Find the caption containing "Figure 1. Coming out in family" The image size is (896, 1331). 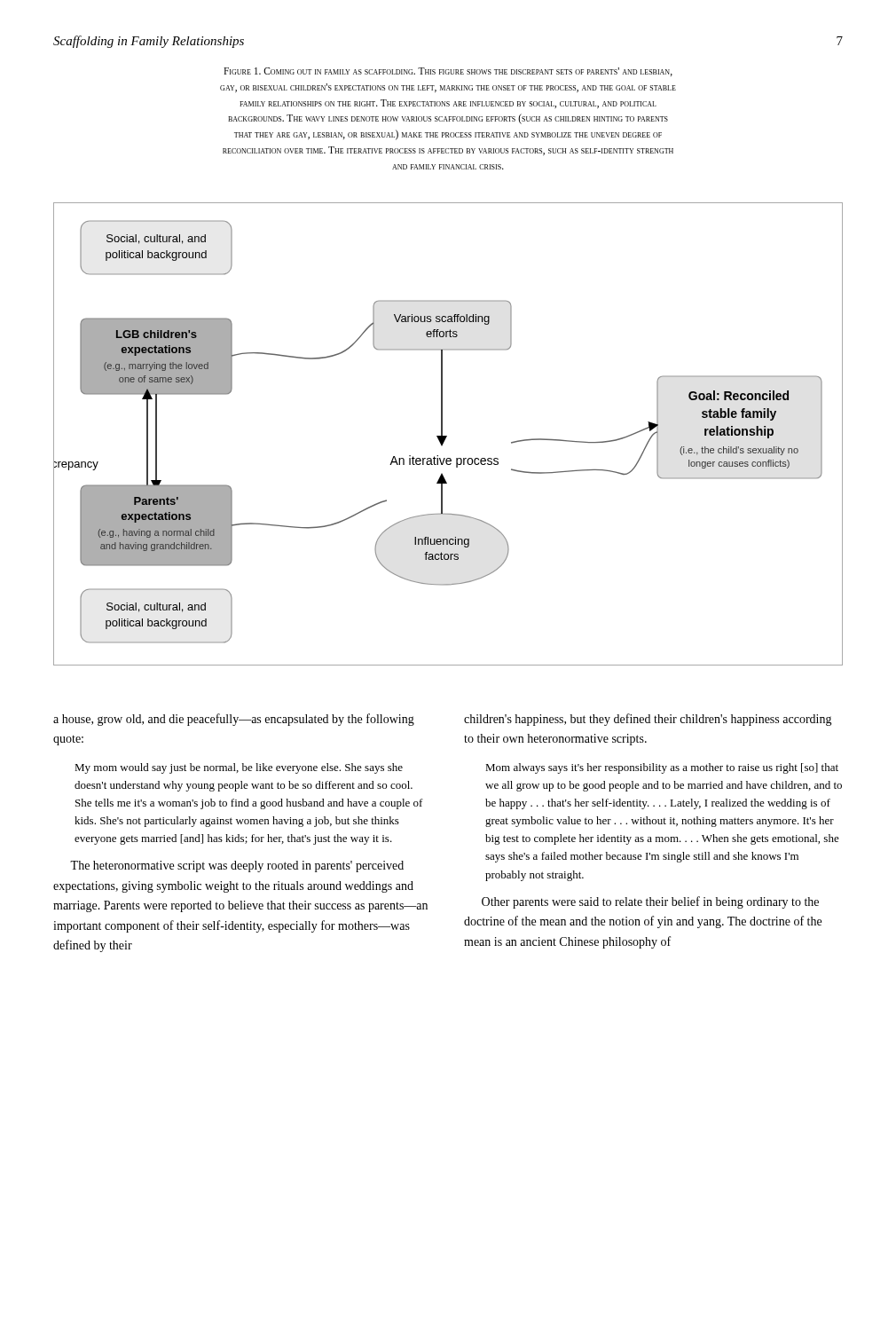[448, 118]
